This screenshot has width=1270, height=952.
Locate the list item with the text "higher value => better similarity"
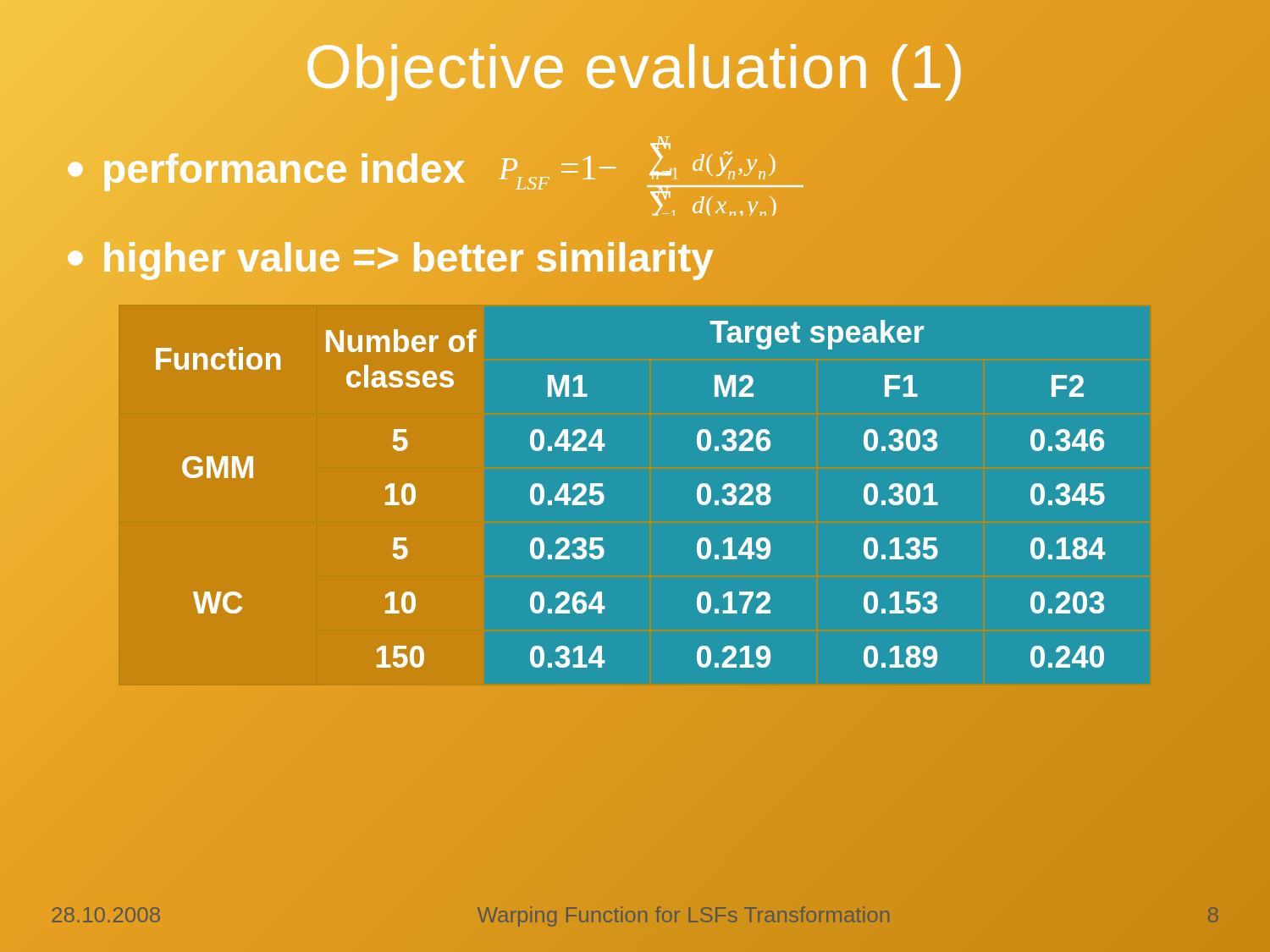pyautogui.click(x=391, y=258)
